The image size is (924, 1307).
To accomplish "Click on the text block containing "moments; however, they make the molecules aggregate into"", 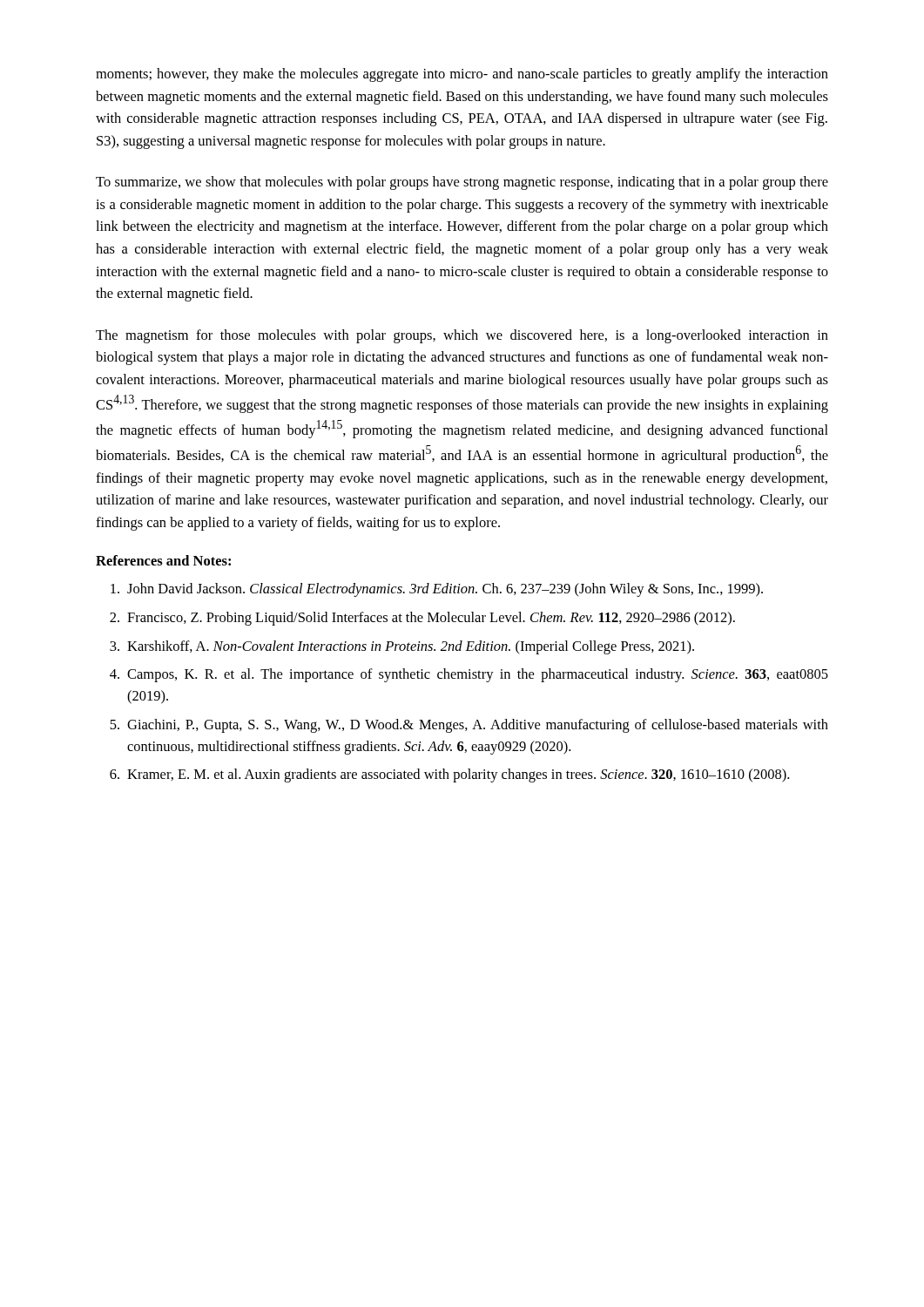I will pyautogui.click(x=462, y=107).
